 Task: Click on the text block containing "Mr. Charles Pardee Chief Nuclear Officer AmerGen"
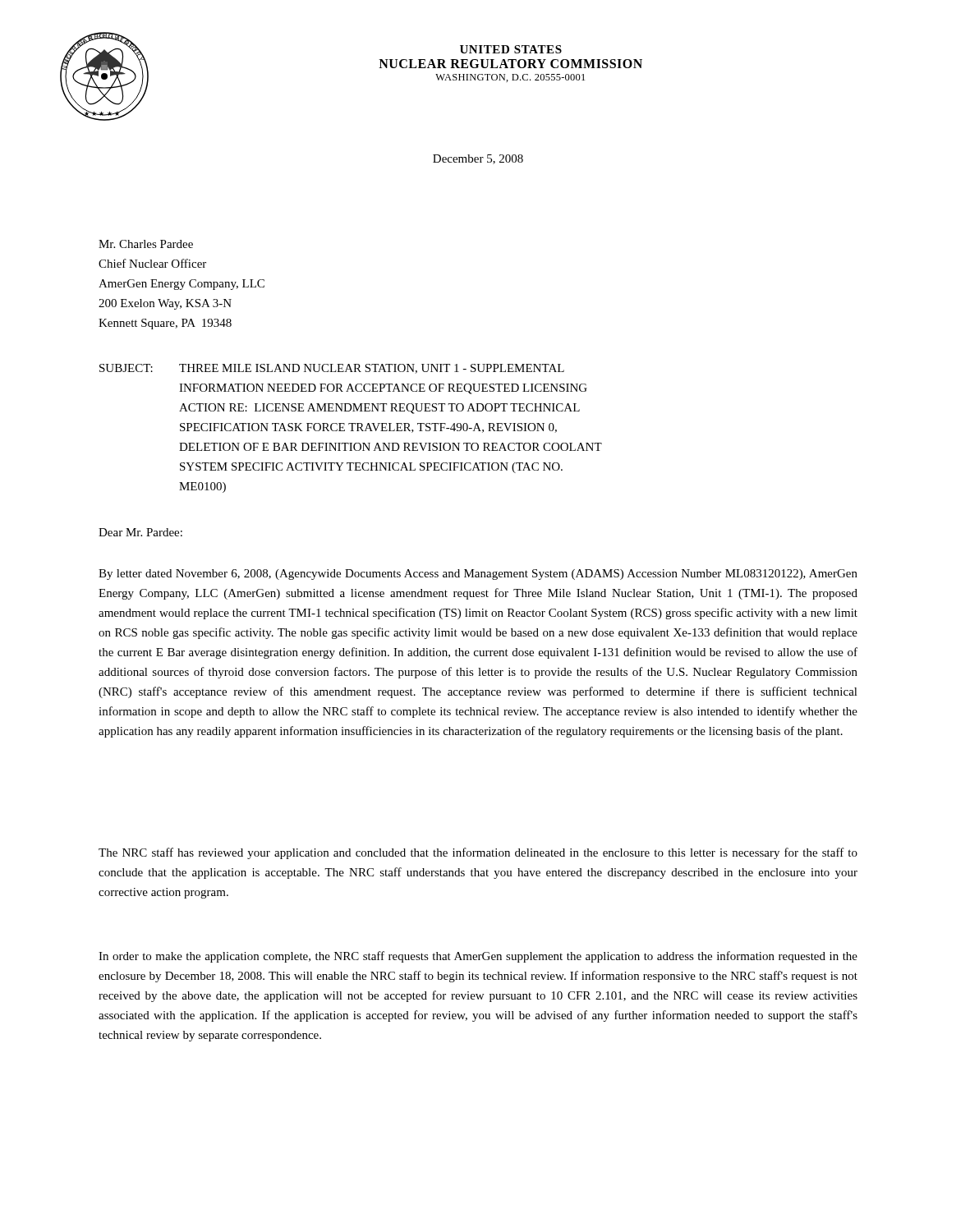pos(182,283)
